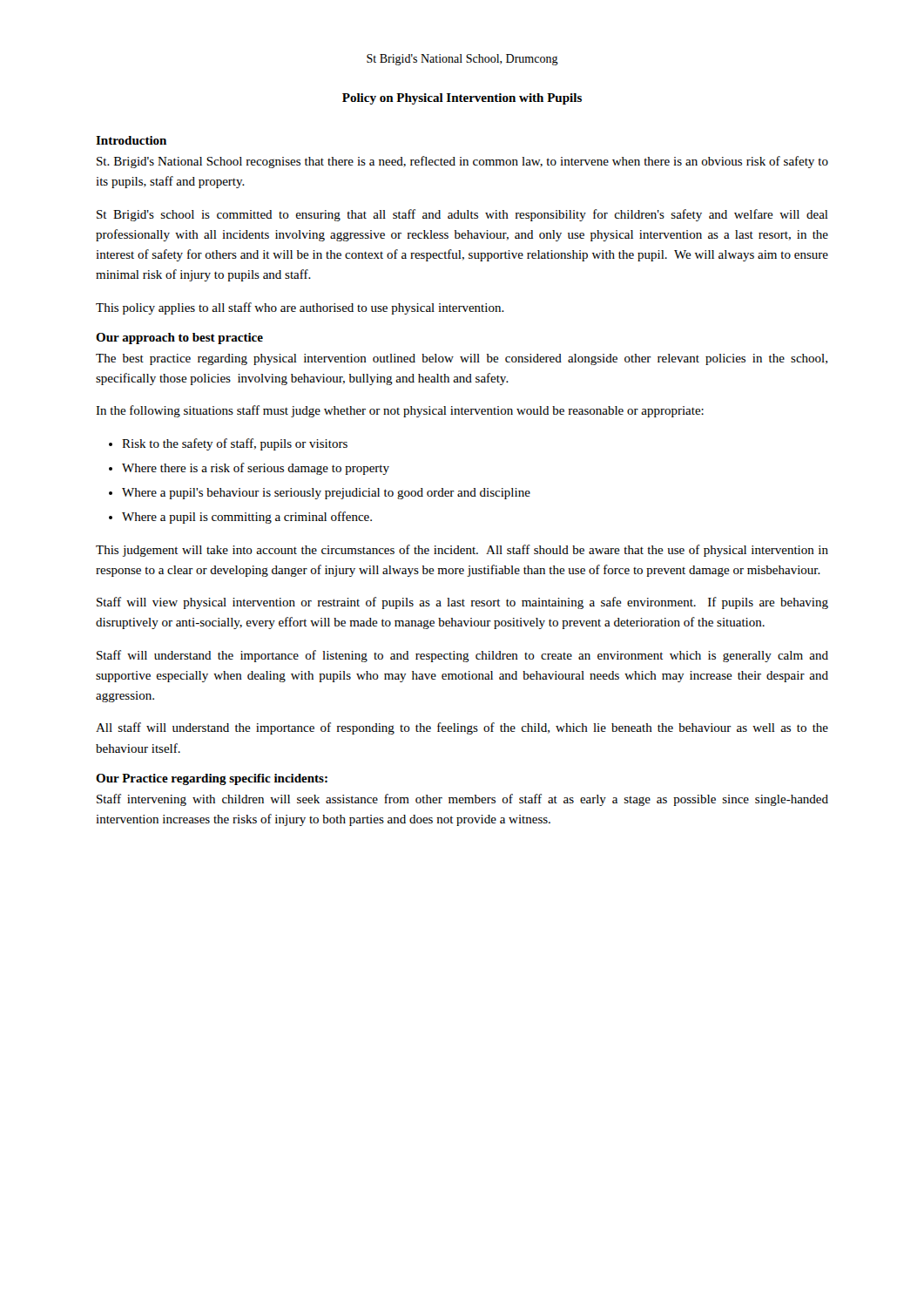This screenshot has width=924, height=1307.
Task: Navigate to the element starting "In the following situations staff"
Action: tap(400, 411)
